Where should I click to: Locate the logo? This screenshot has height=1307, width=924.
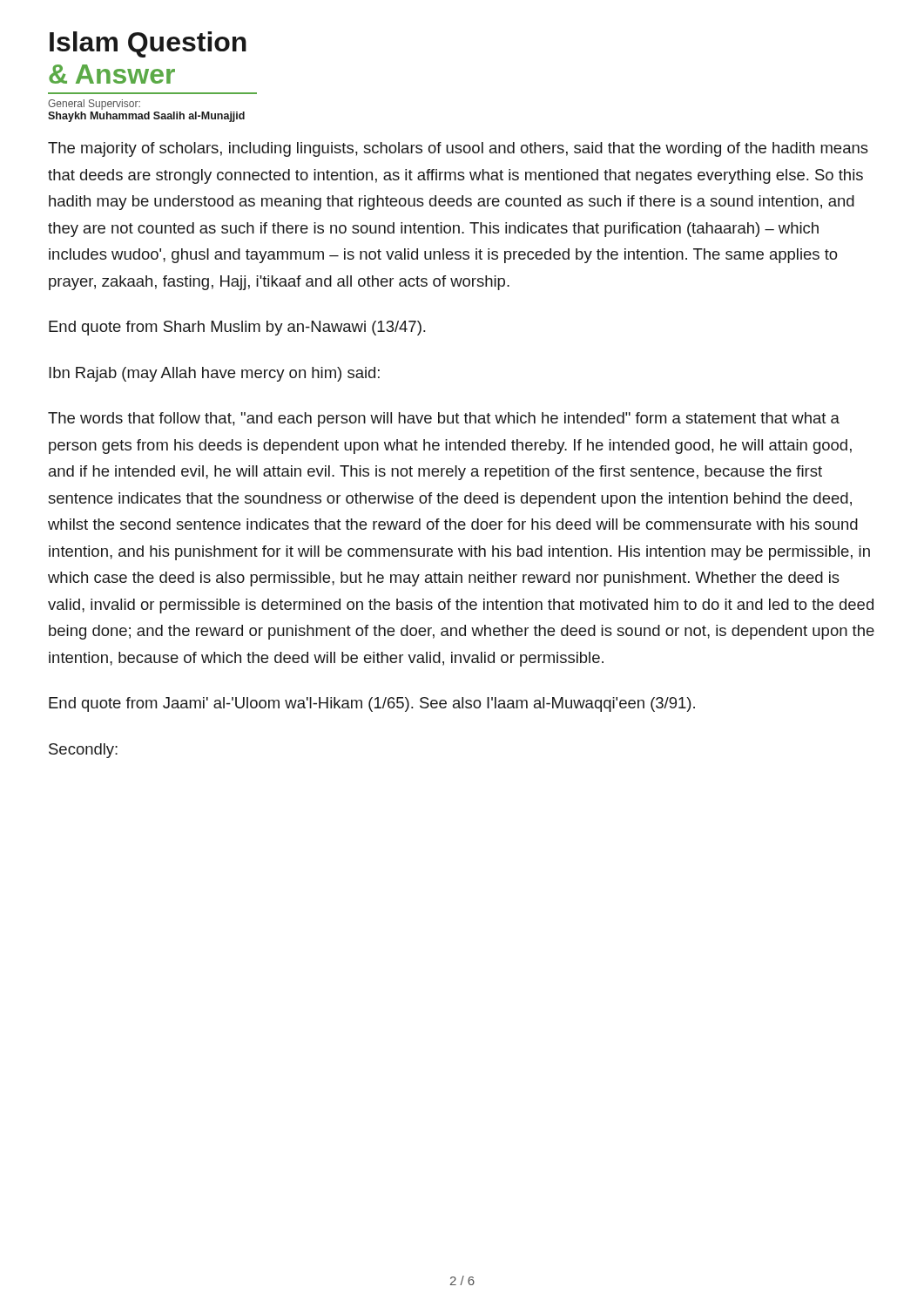pos(170,74)
